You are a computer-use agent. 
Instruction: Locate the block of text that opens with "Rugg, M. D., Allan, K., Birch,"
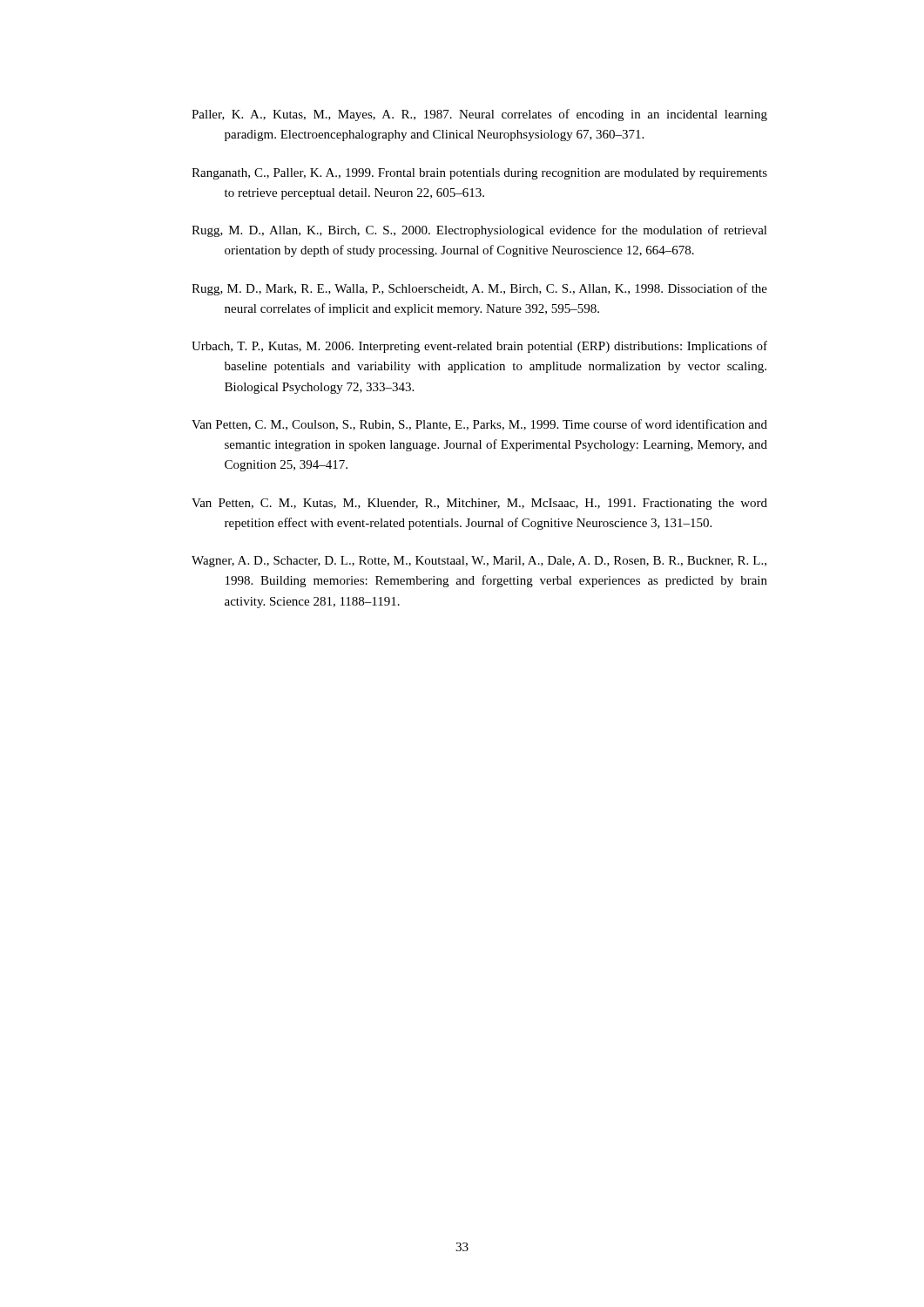479,240
